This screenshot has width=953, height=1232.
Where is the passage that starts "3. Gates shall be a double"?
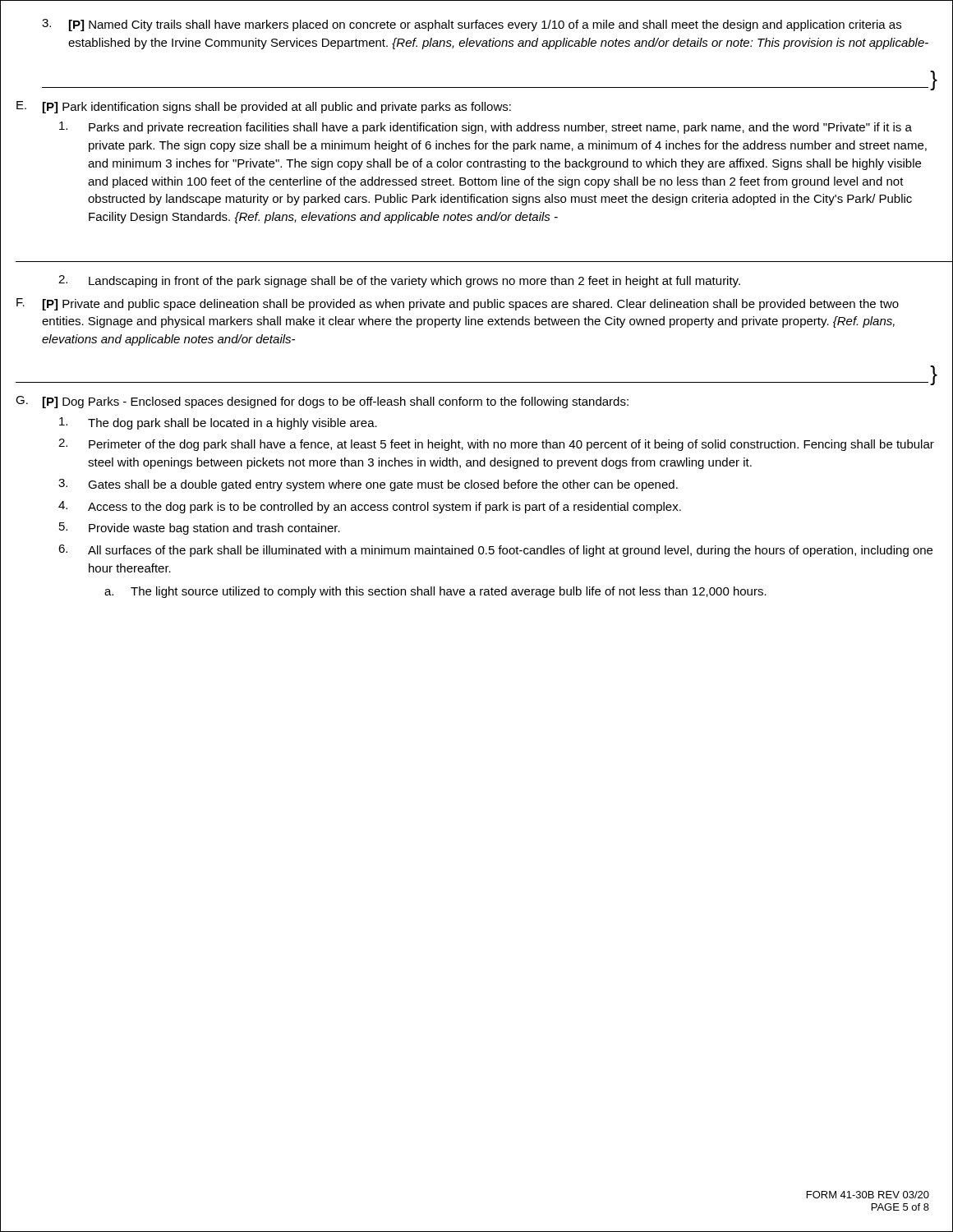[x=498, y=484]
